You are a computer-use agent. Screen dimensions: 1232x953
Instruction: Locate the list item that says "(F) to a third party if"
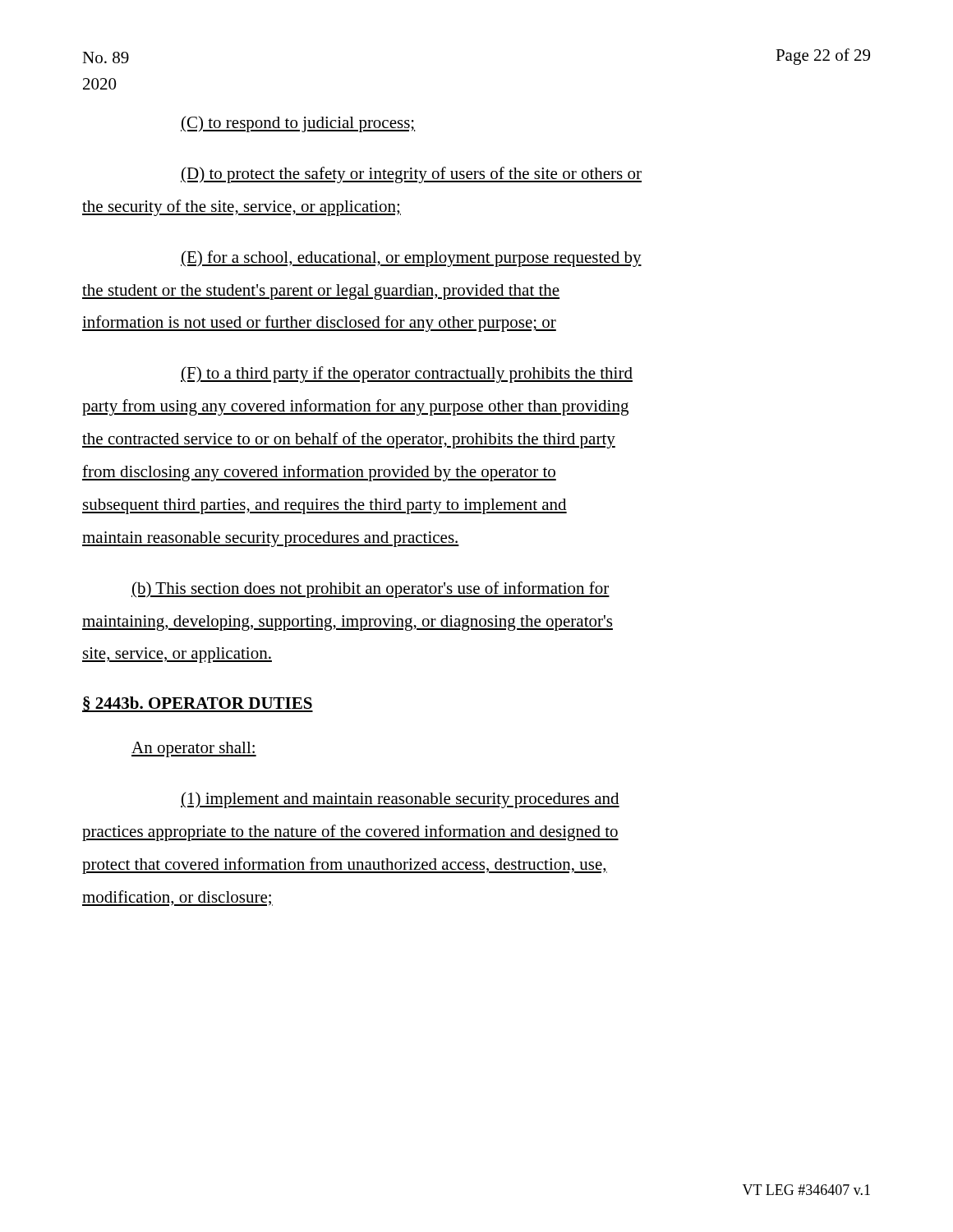tap(407, 373)
